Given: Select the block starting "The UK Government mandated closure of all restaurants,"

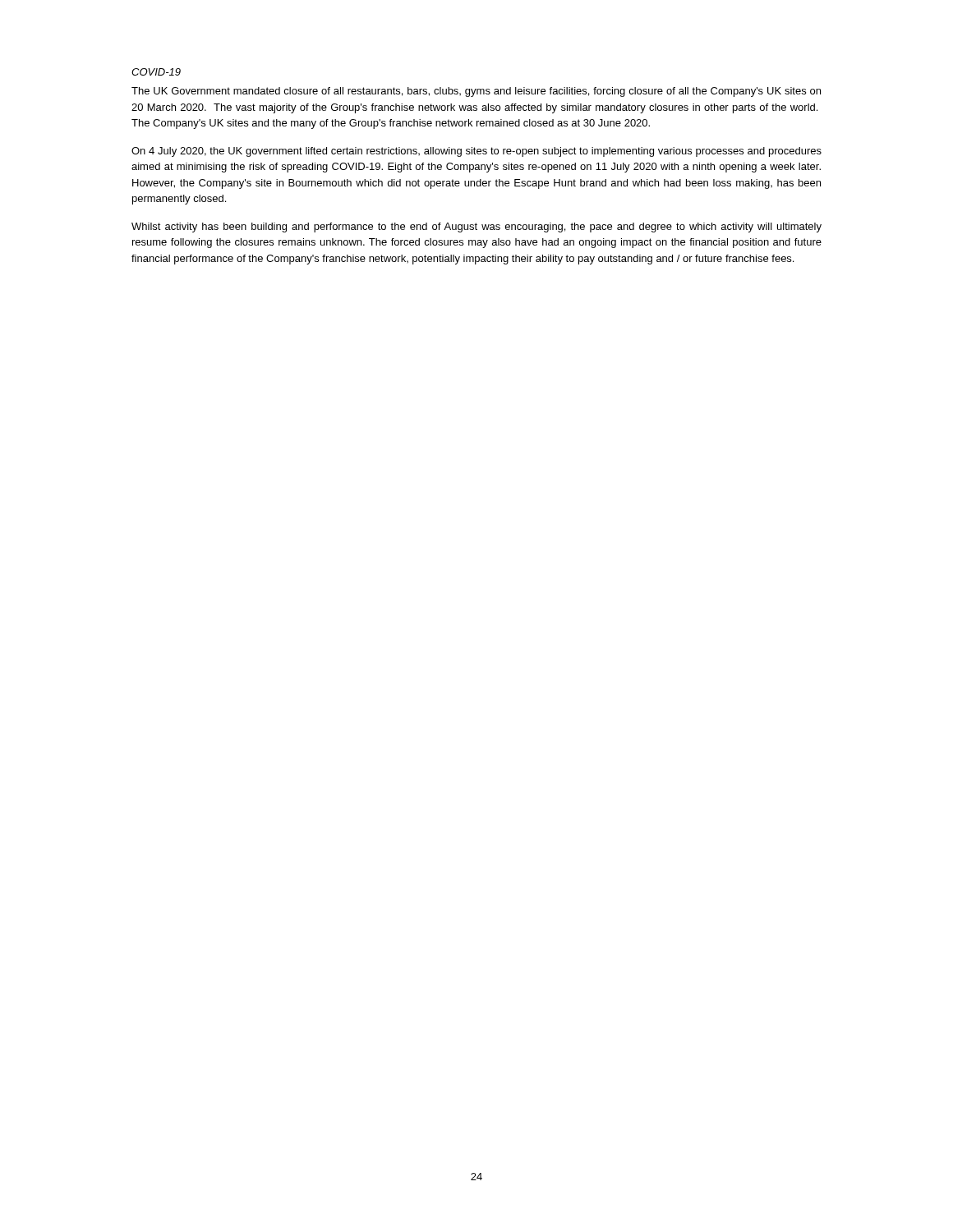Looking at the screenshot, I should (x=476, y=107).
